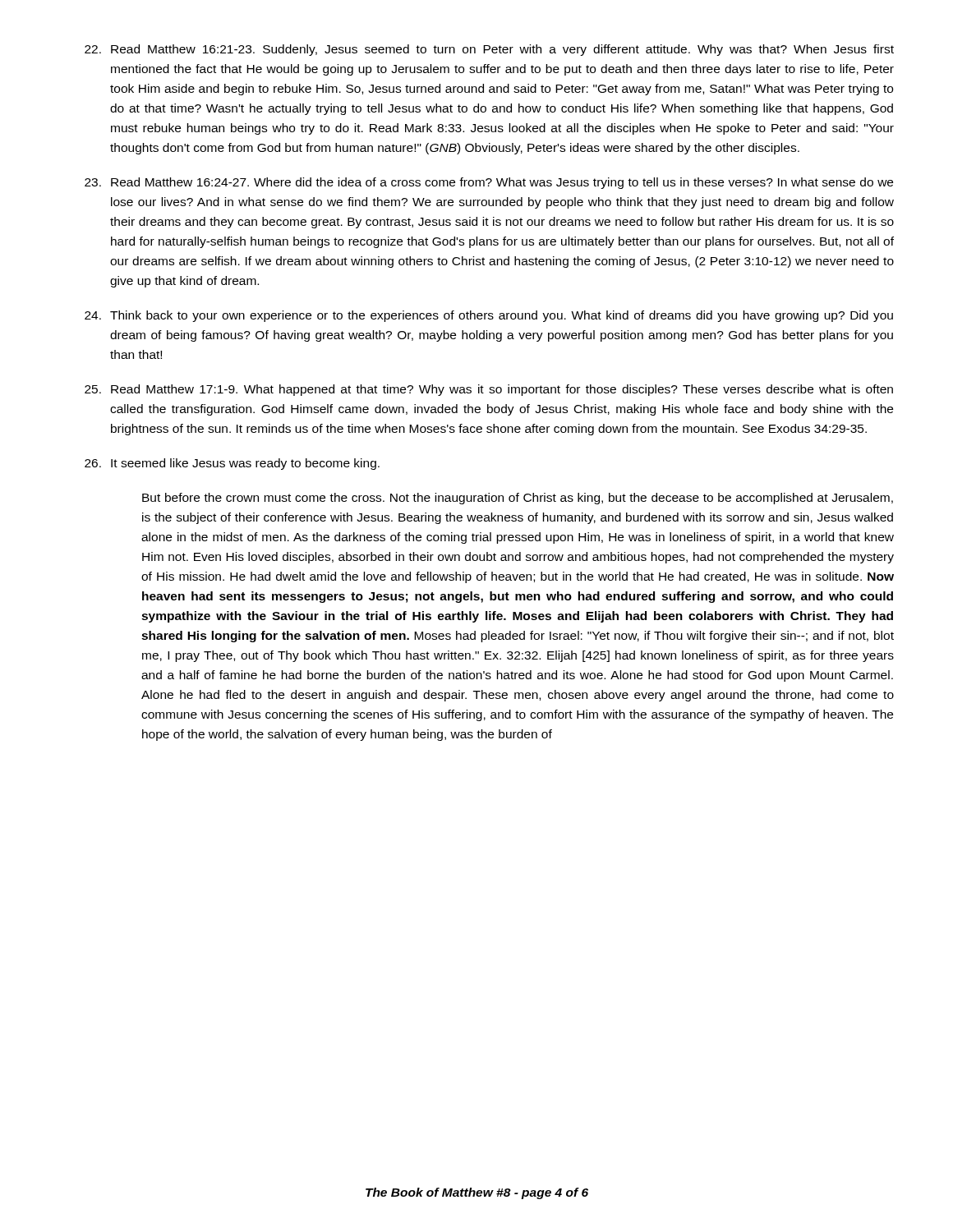Click on the list item that says "25. Read Matthew 17:1-9. What happened"
953x1232 pixels.
tap(476, 409)
